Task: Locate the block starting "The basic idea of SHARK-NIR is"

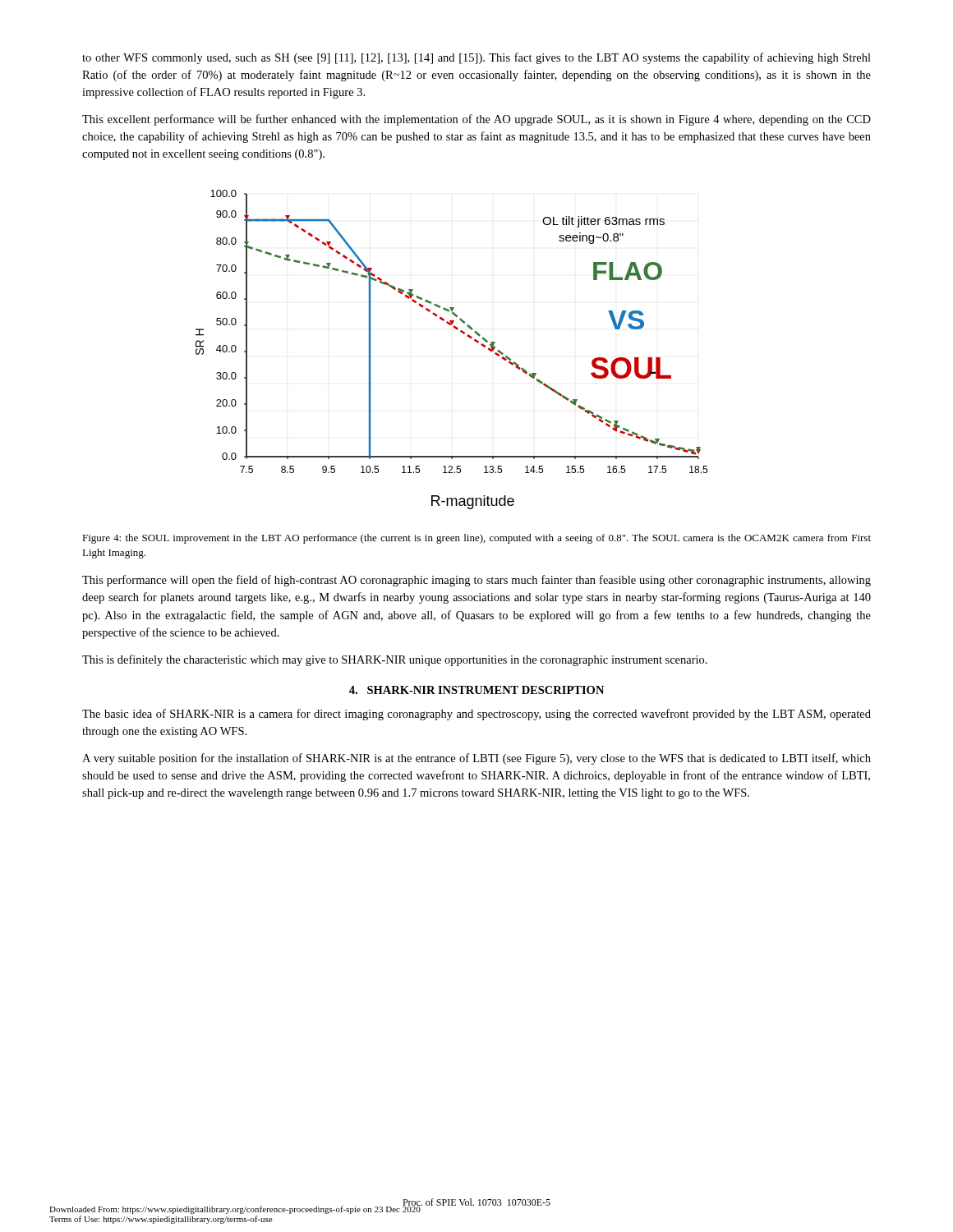Action: coord(476,722)
